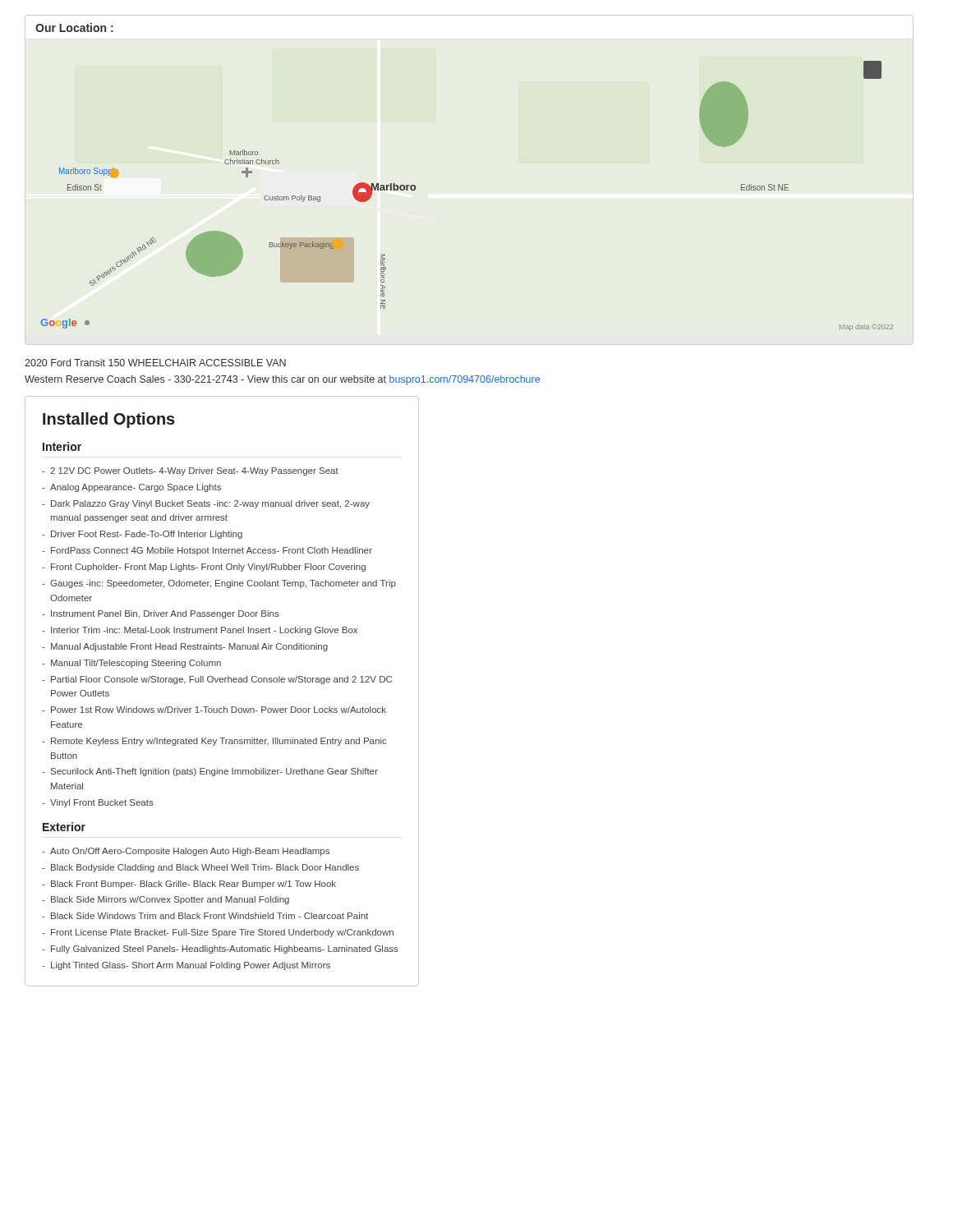Find the list item that reads "Fully Galvanized Steel Panels- Headlights-Automatic"
Image resolution: width=953 pixels, height=1232 pixels.
[224, 948]
